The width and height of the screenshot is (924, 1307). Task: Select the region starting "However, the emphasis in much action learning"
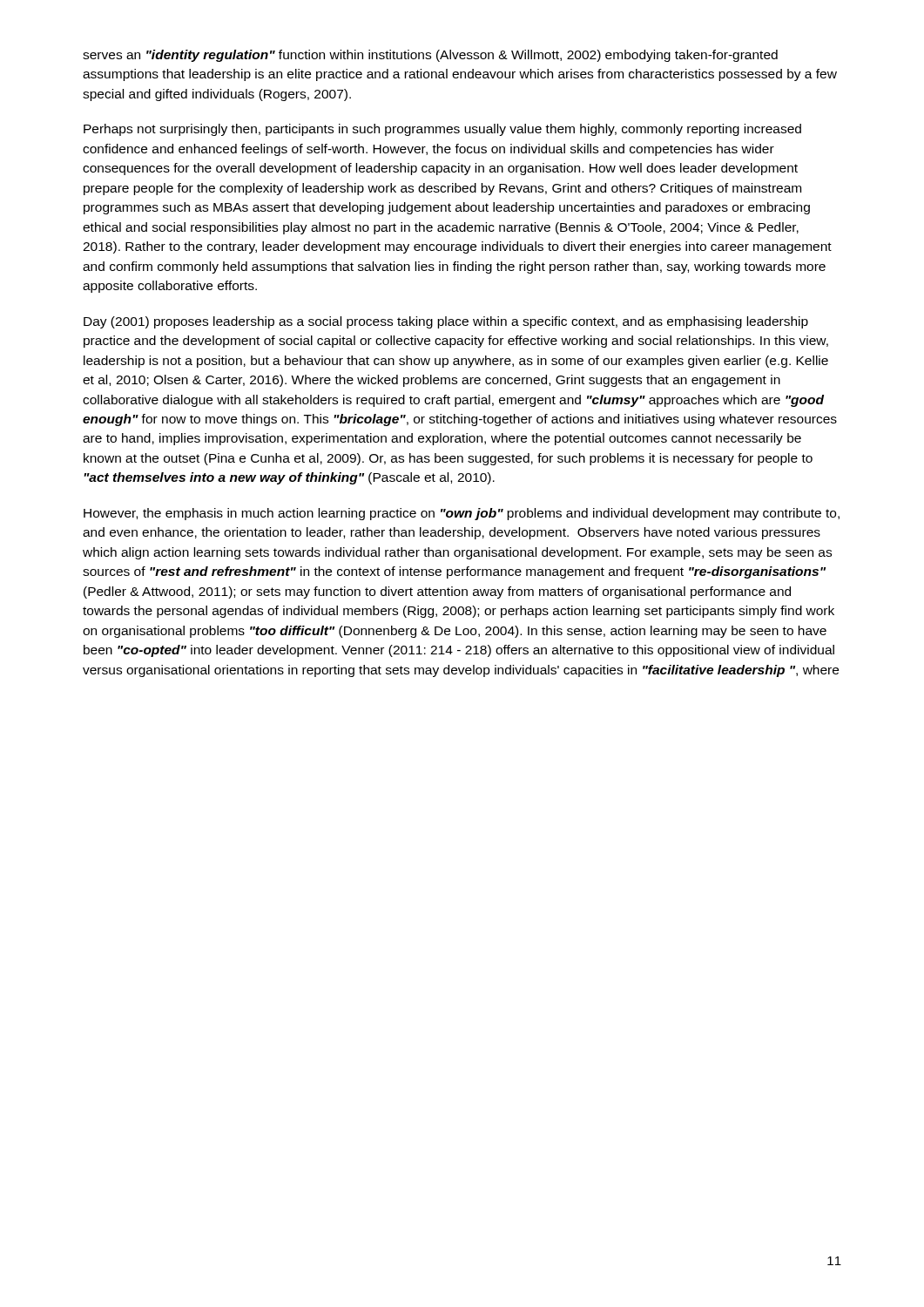click(462, 591)
